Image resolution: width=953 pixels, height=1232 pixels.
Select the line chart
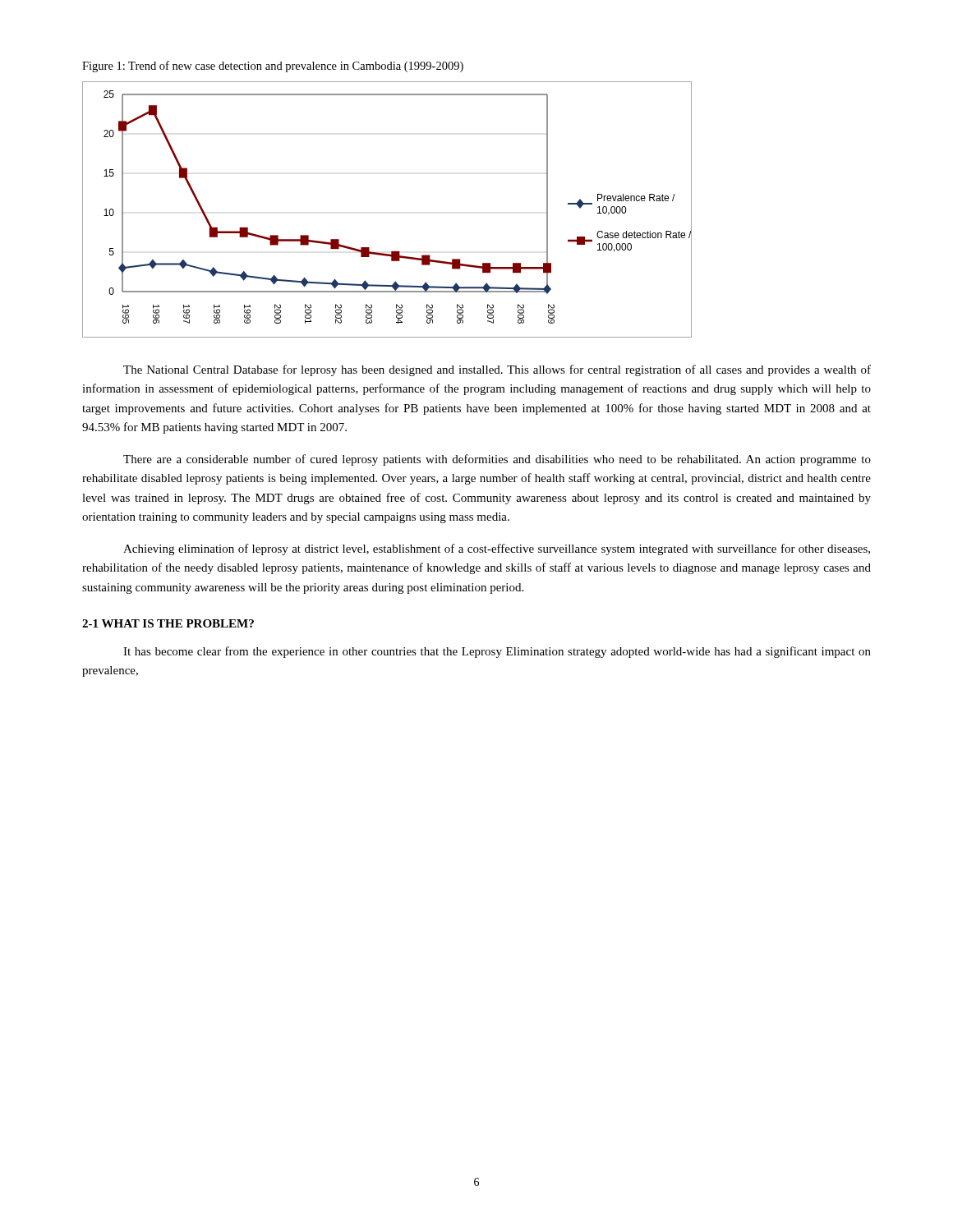pos(387,209)
